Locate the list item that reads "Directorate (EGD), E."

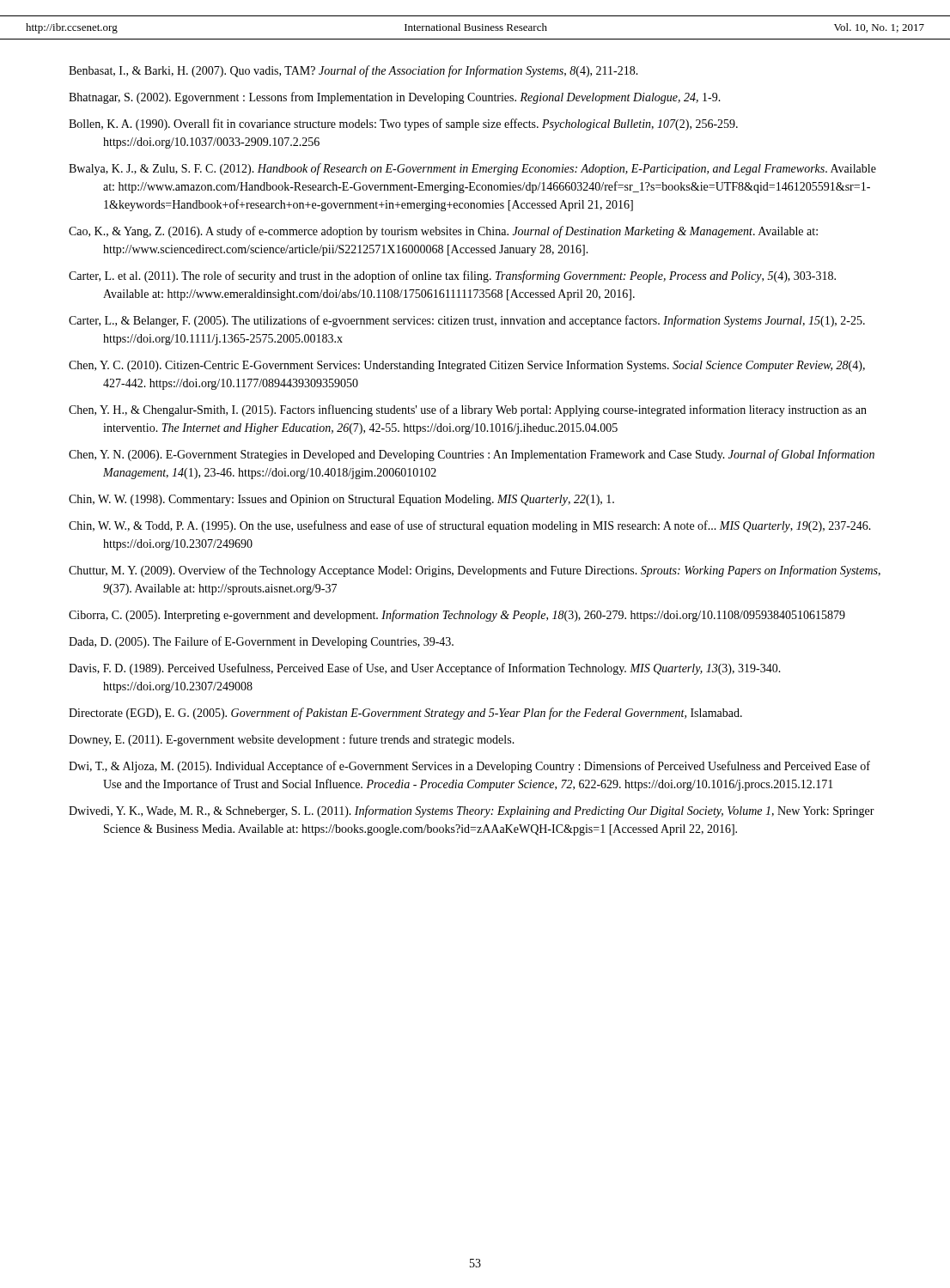click(x=406, y=713)
